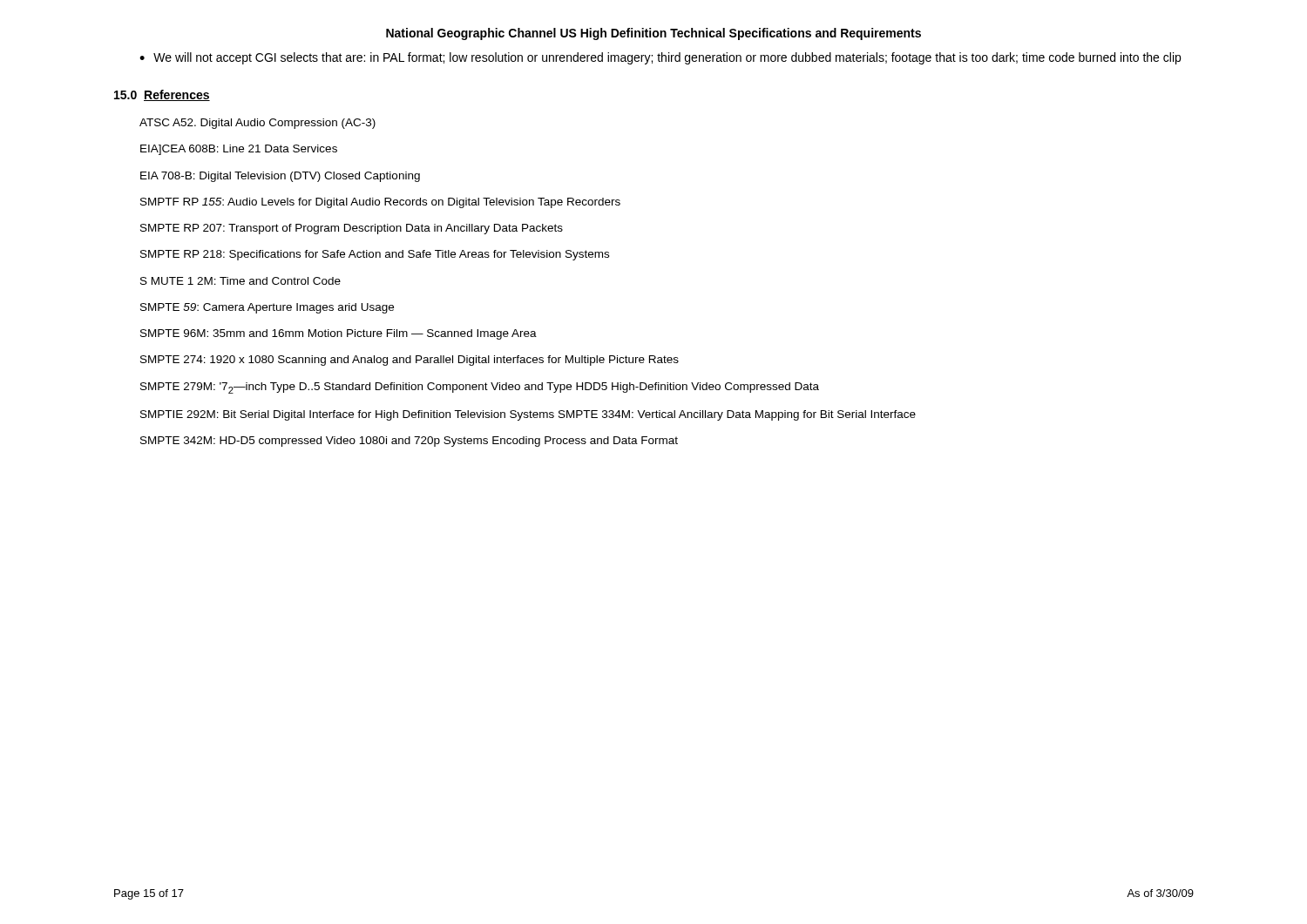This screenshot has height=924, width=1307.
Task: Locate the text starting "S MUTE 1 2M: Time and Control"
Action: point(240,280)
